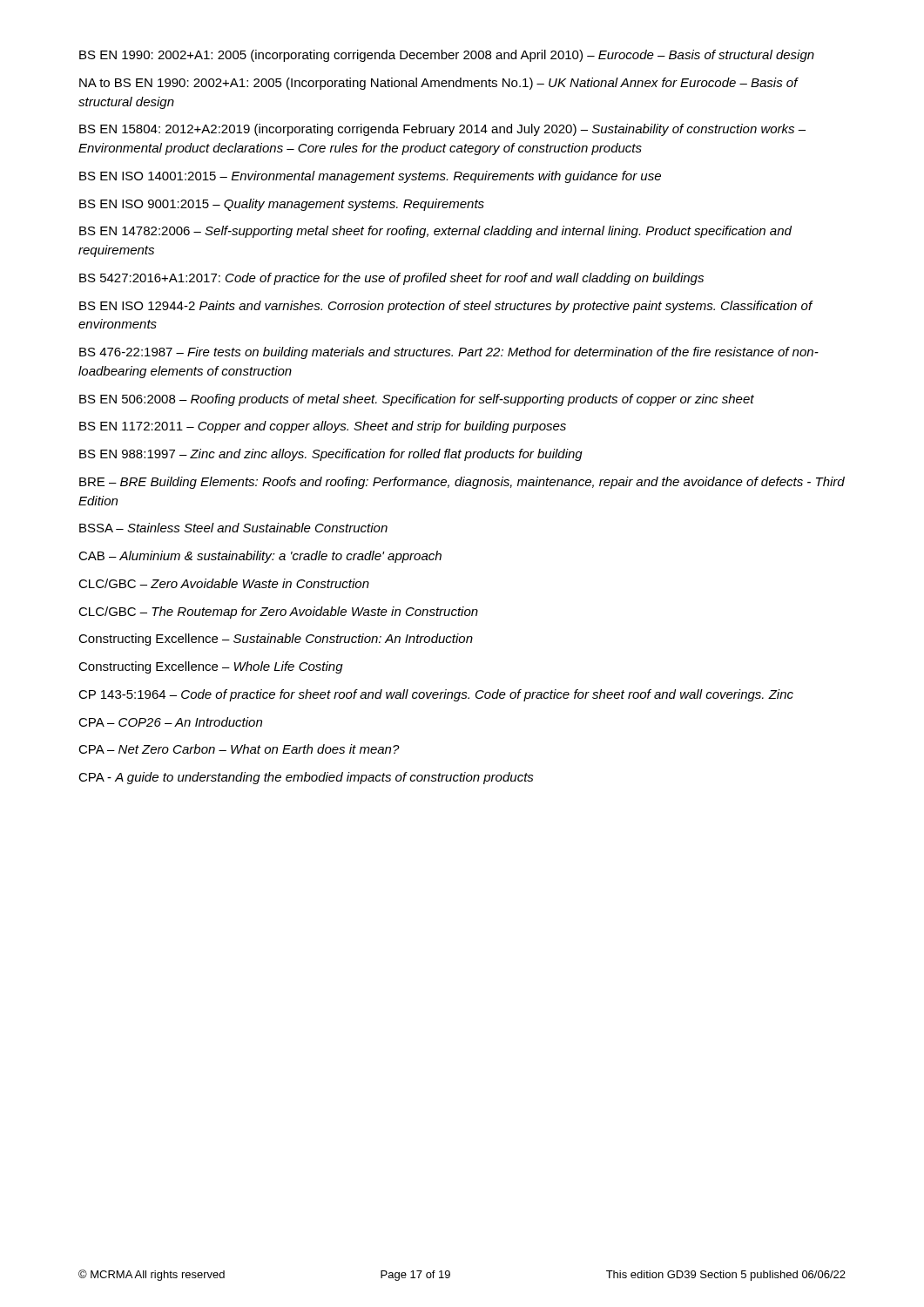The width and height of the screenshot is (924, 1307).
Task: Point to the text block starting "NA to BS EN 1990:"
Action: (438, 92)
